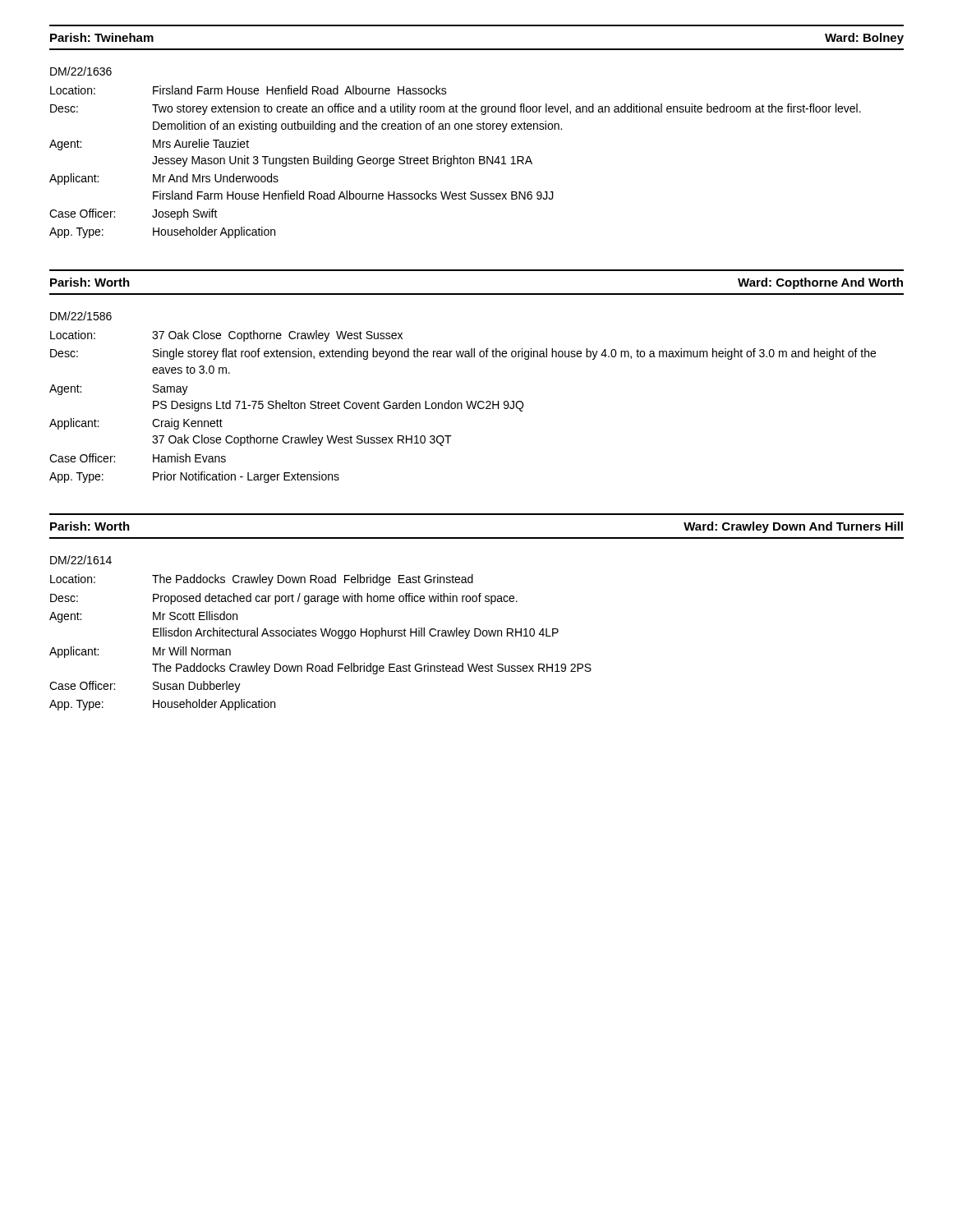953x1232 pixels.
Task: Select the passage starting "Agent: SamayPS Designs"
Action: coord(476,397)
